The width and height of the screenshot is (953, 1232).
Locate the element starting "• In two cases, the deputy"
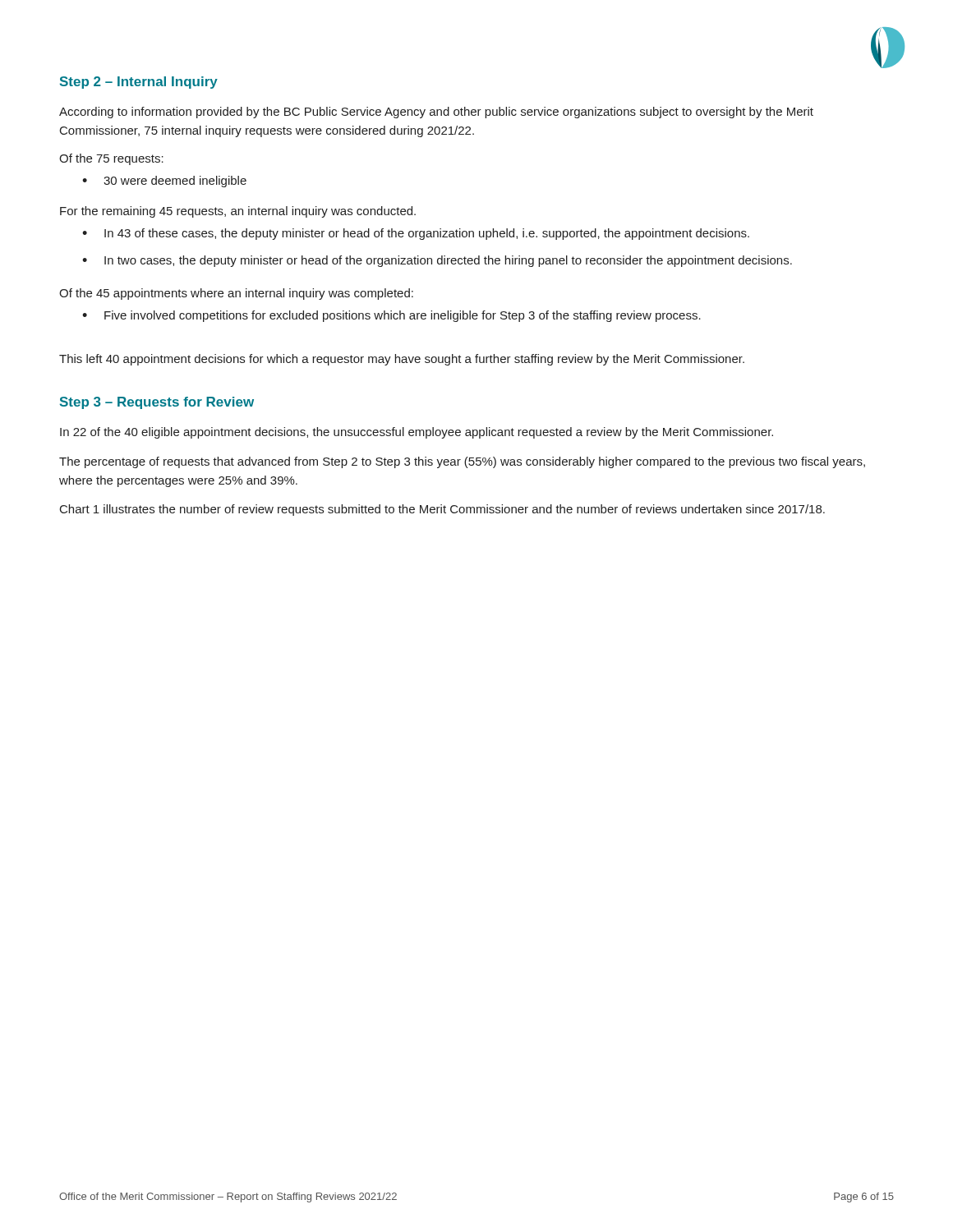coord(437,261)
